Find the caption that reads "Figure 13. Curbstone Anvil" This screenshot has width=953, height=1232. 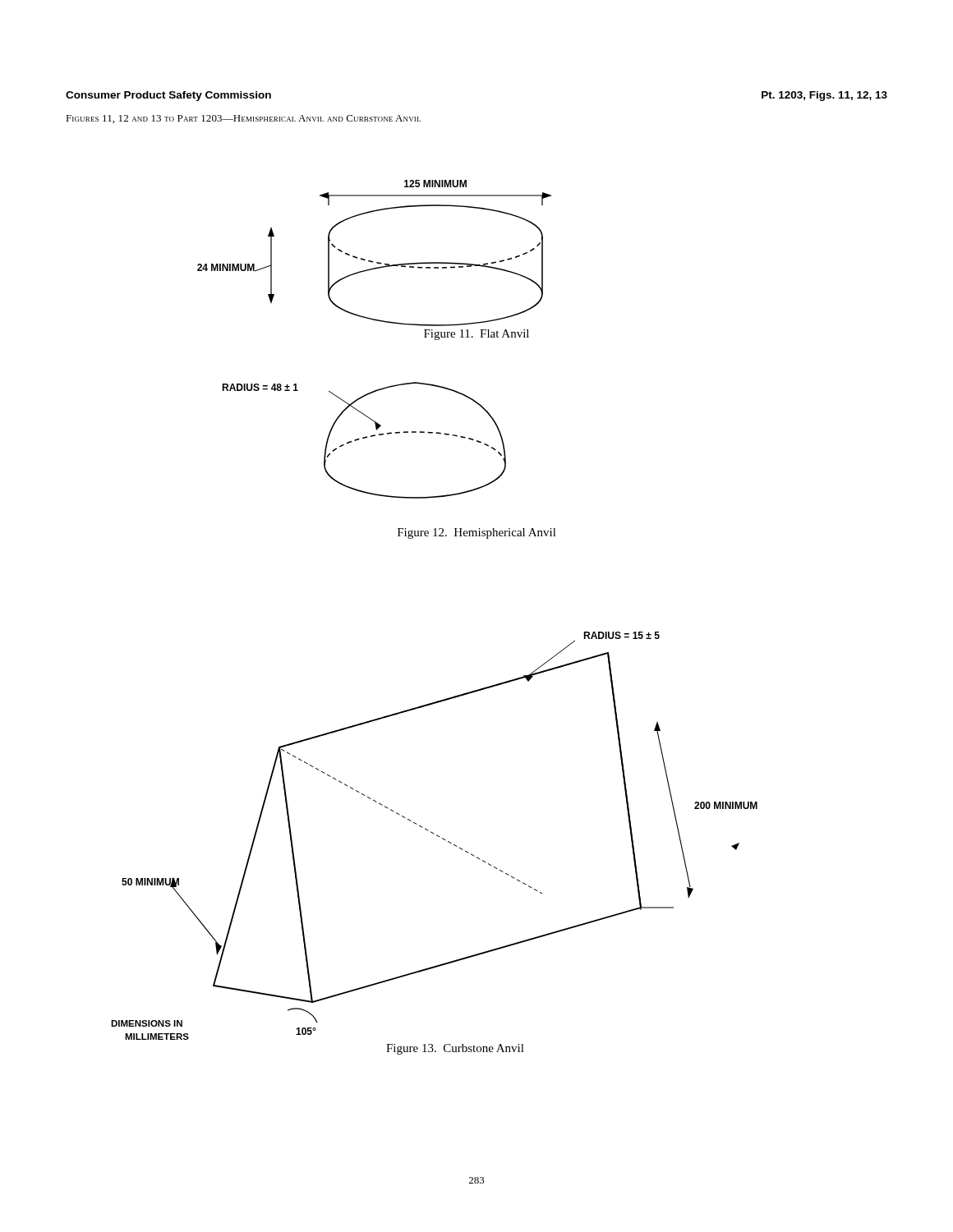[455, 1048]
